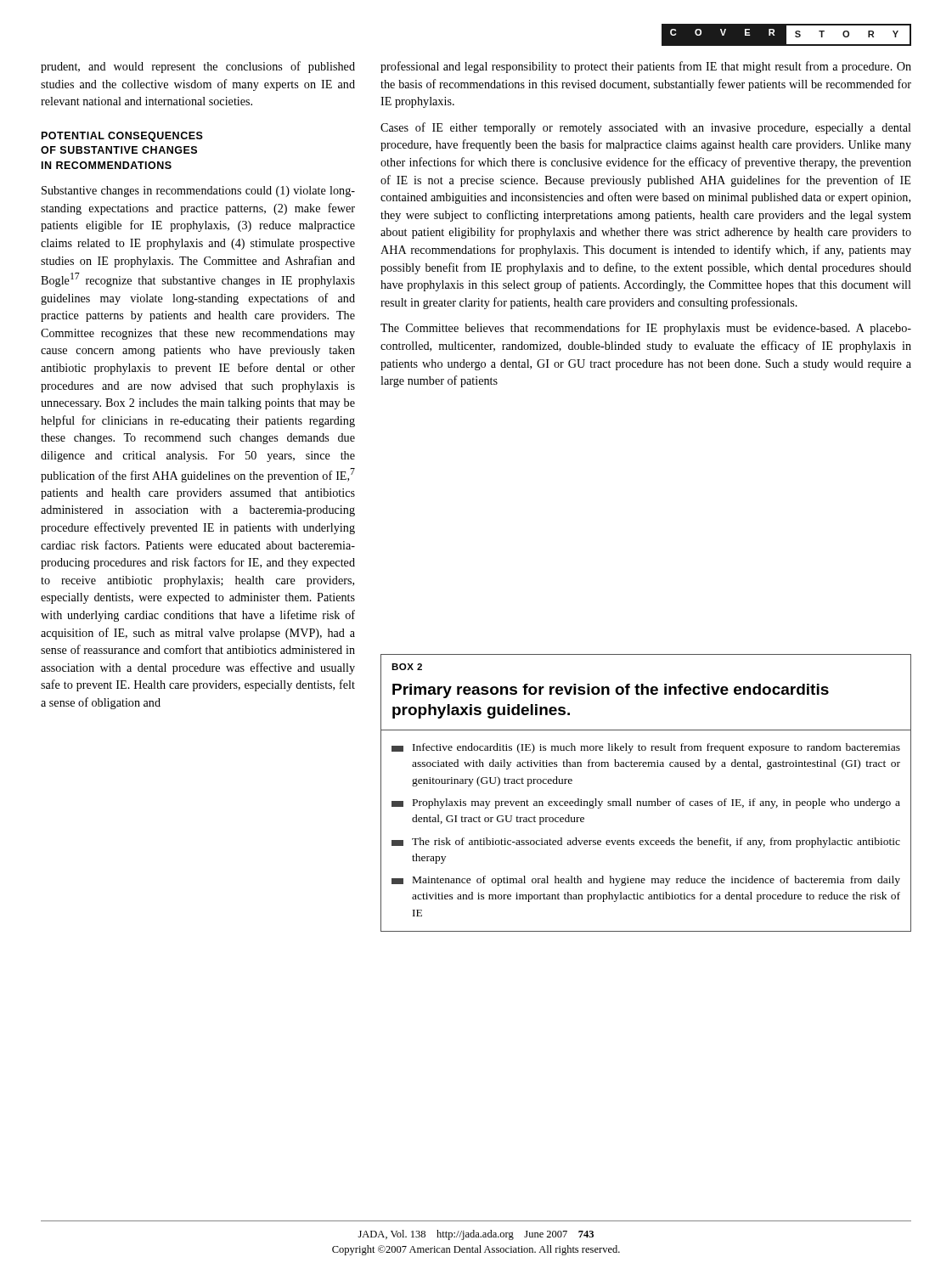
Task: Point to the block beginning "Prophylaxis may prevent an exceedingly small number"
Action: 646,810
